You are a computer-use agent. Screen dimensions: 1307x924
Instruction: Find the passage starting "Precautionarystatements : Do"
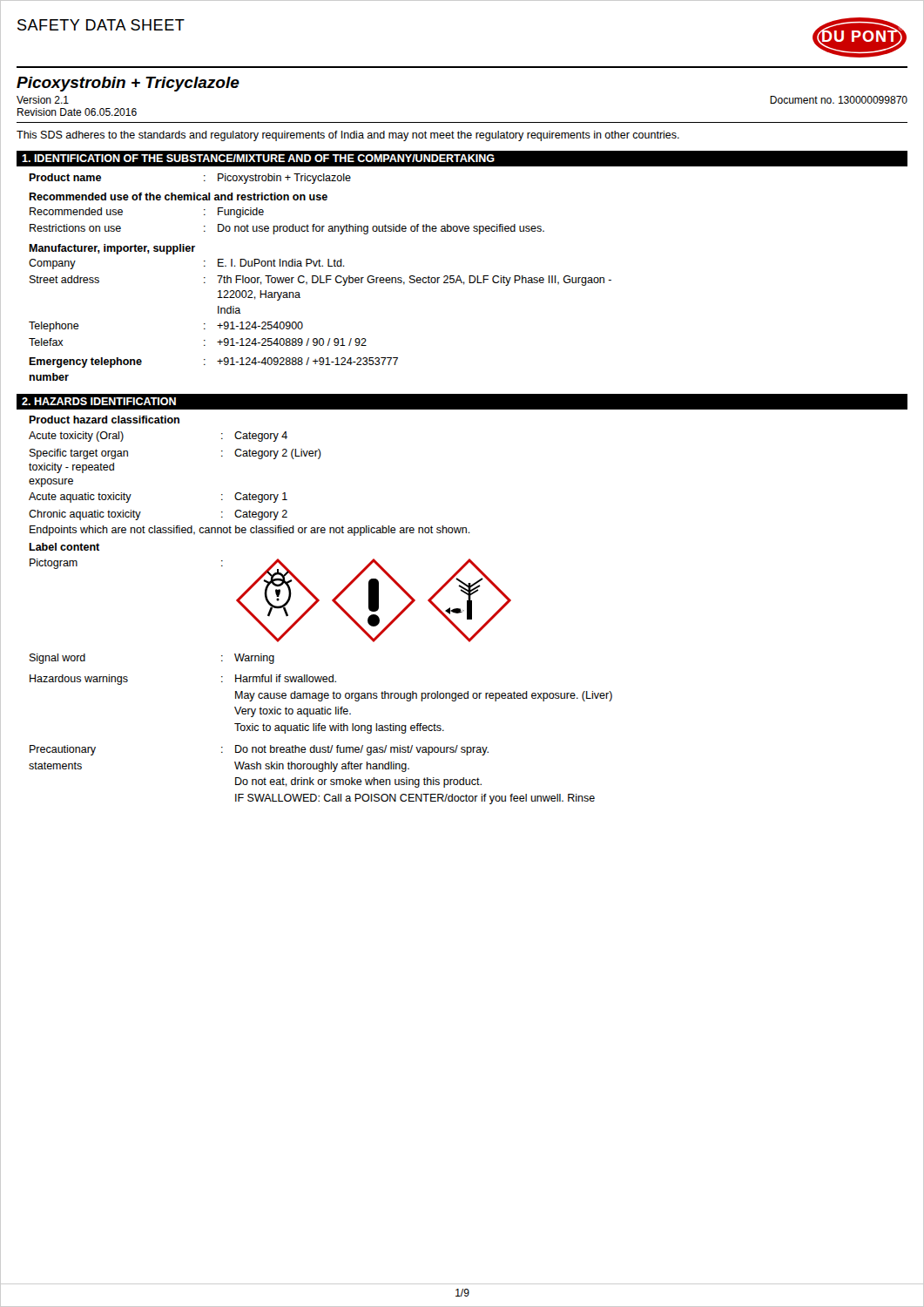(x=468, y=774)
